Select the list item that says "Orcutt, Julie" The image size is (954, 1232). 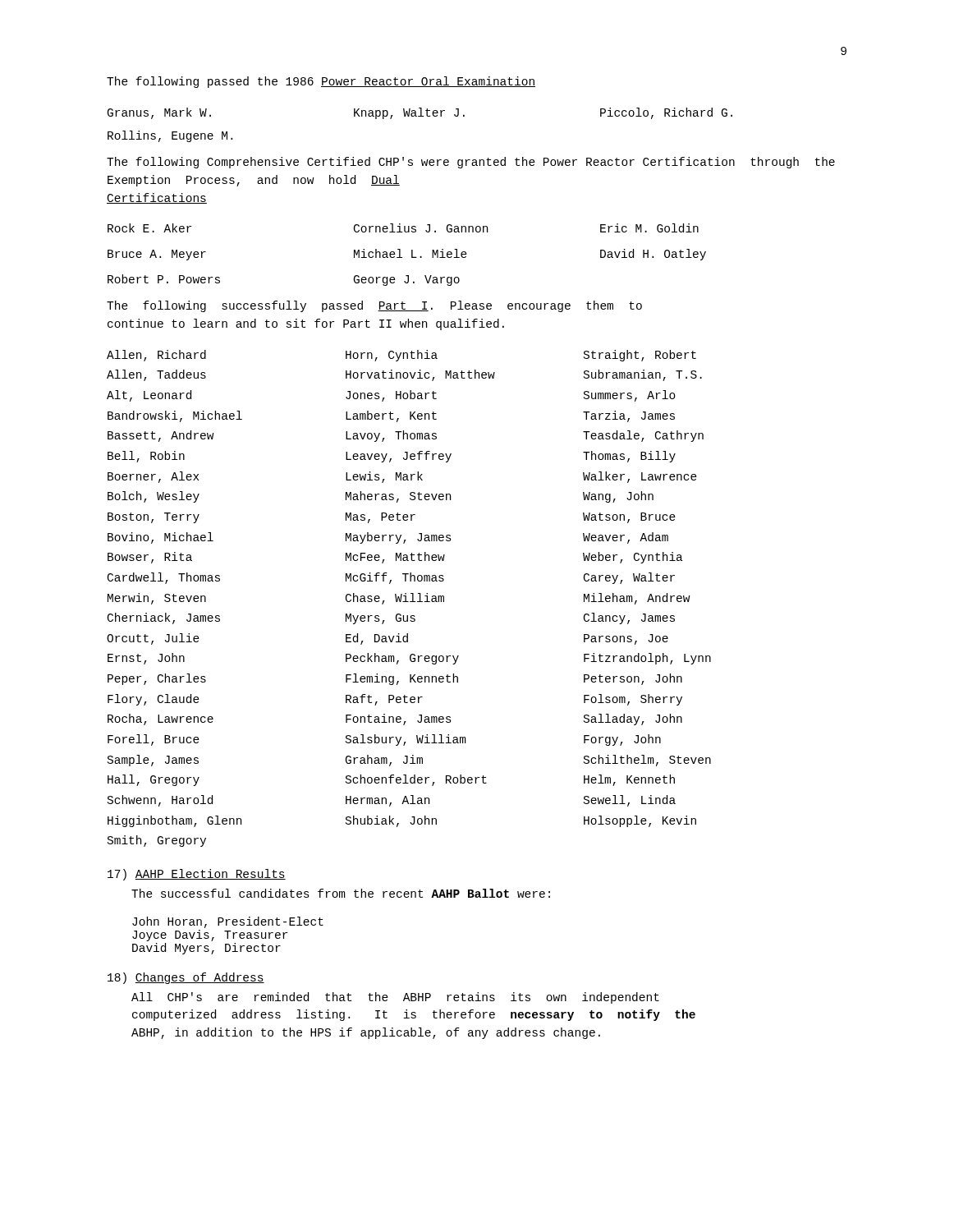coord(153,639)
